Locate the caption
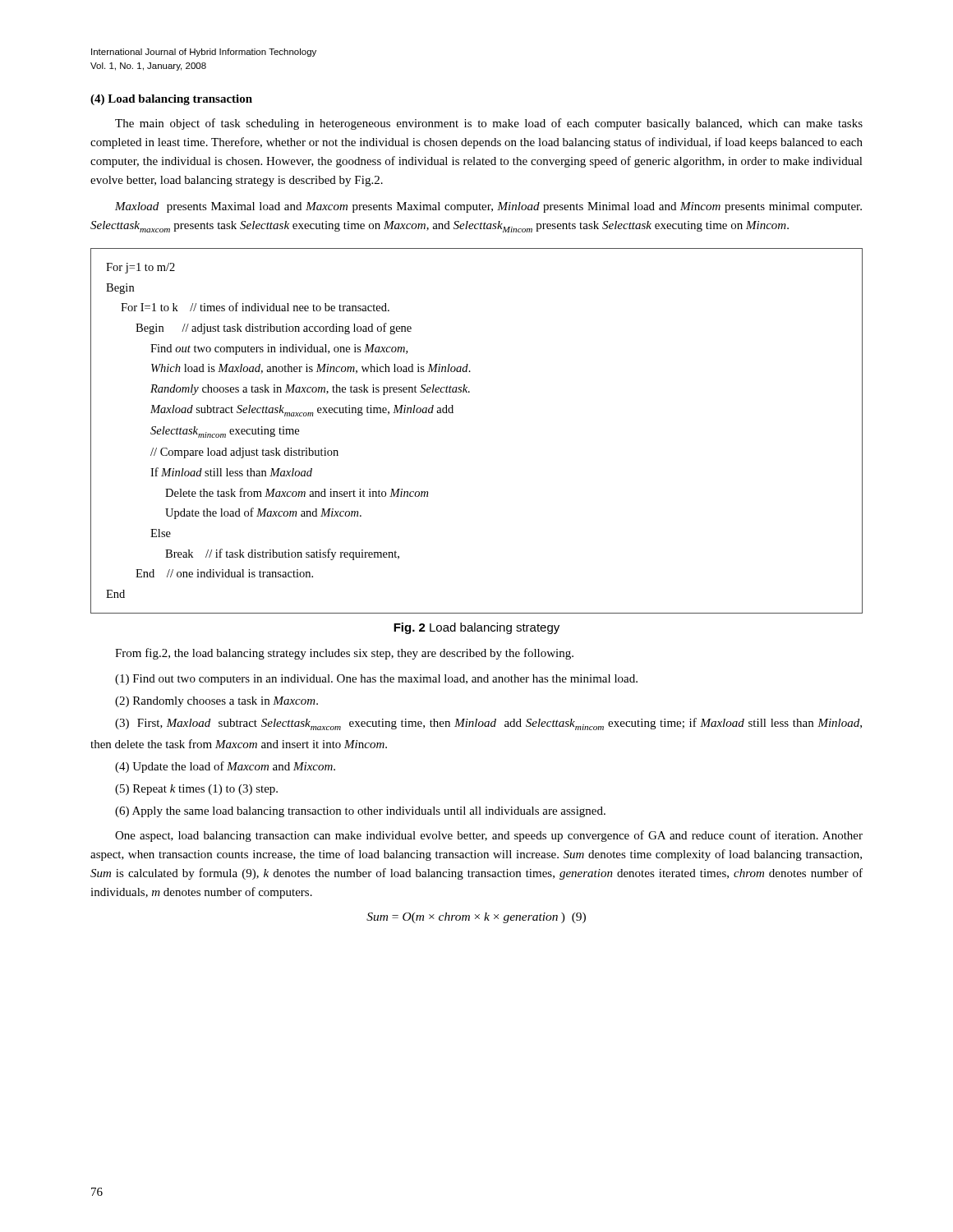953x1232 pixels. coord(476,627)
